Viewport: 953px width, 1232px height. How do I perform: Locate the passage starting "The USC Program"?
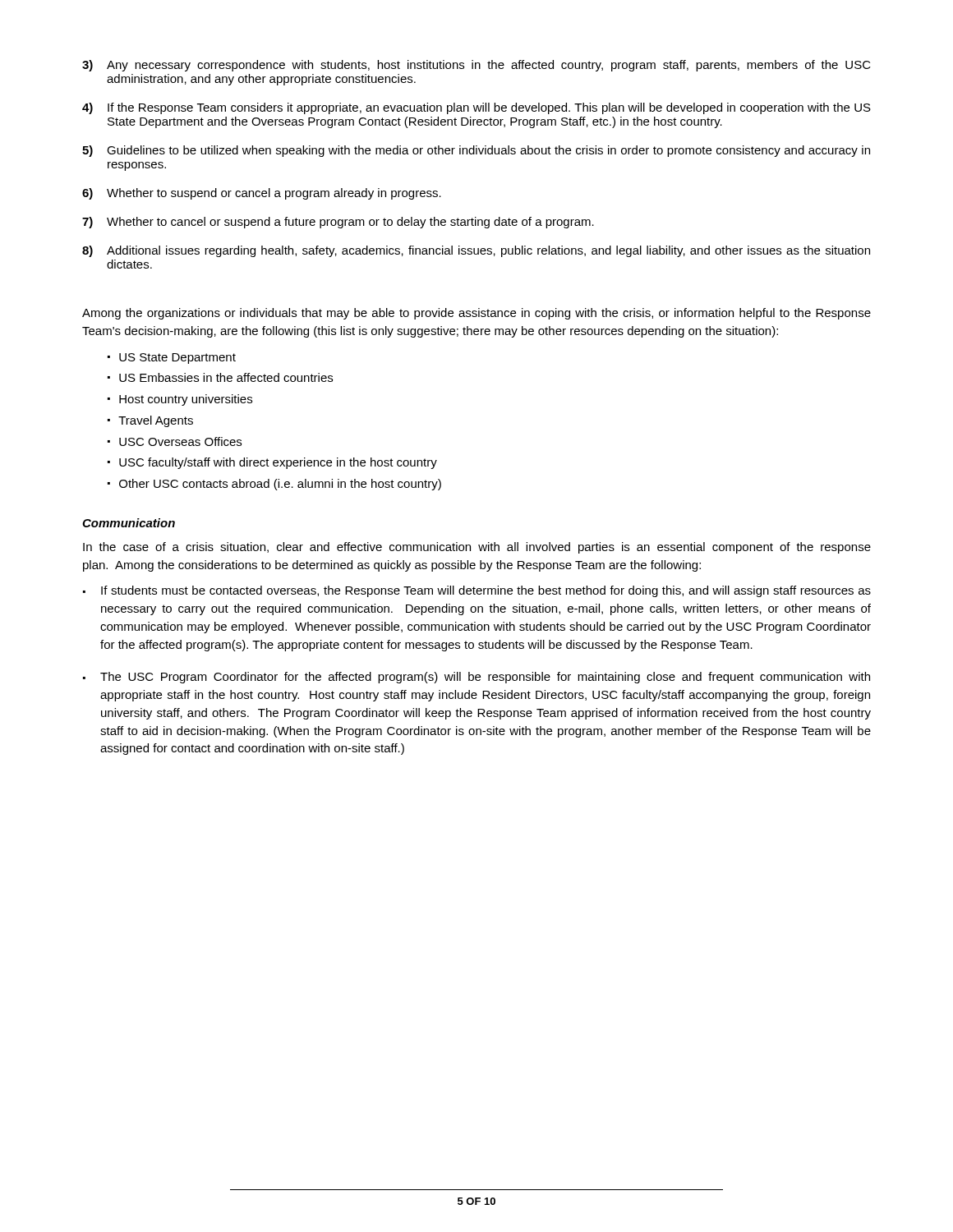[x=486, y=712]
